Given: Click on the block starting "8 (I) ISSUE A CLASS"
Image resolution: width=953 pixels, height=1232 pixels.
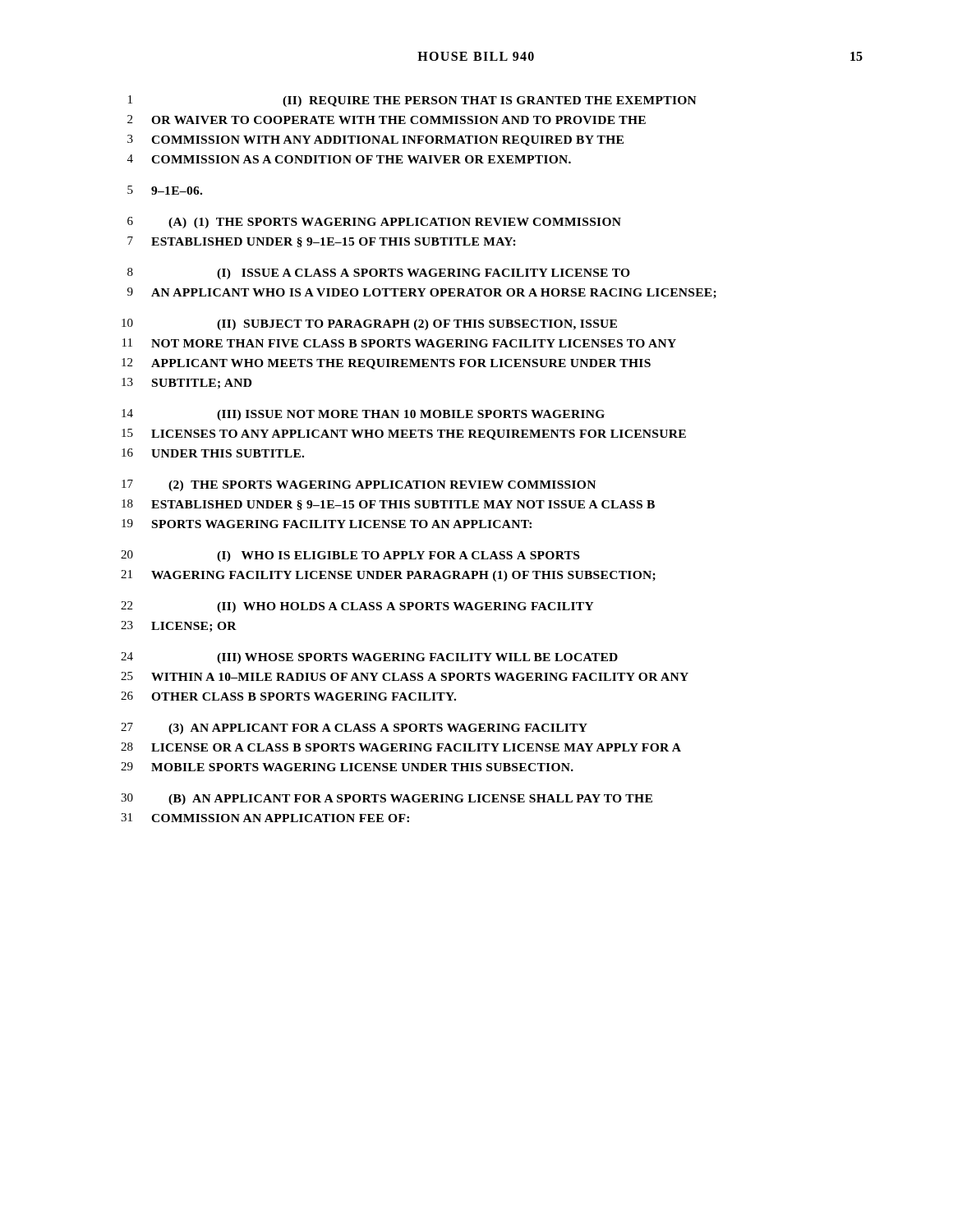Looking at the screenshot, I should [x=476, y=283].
